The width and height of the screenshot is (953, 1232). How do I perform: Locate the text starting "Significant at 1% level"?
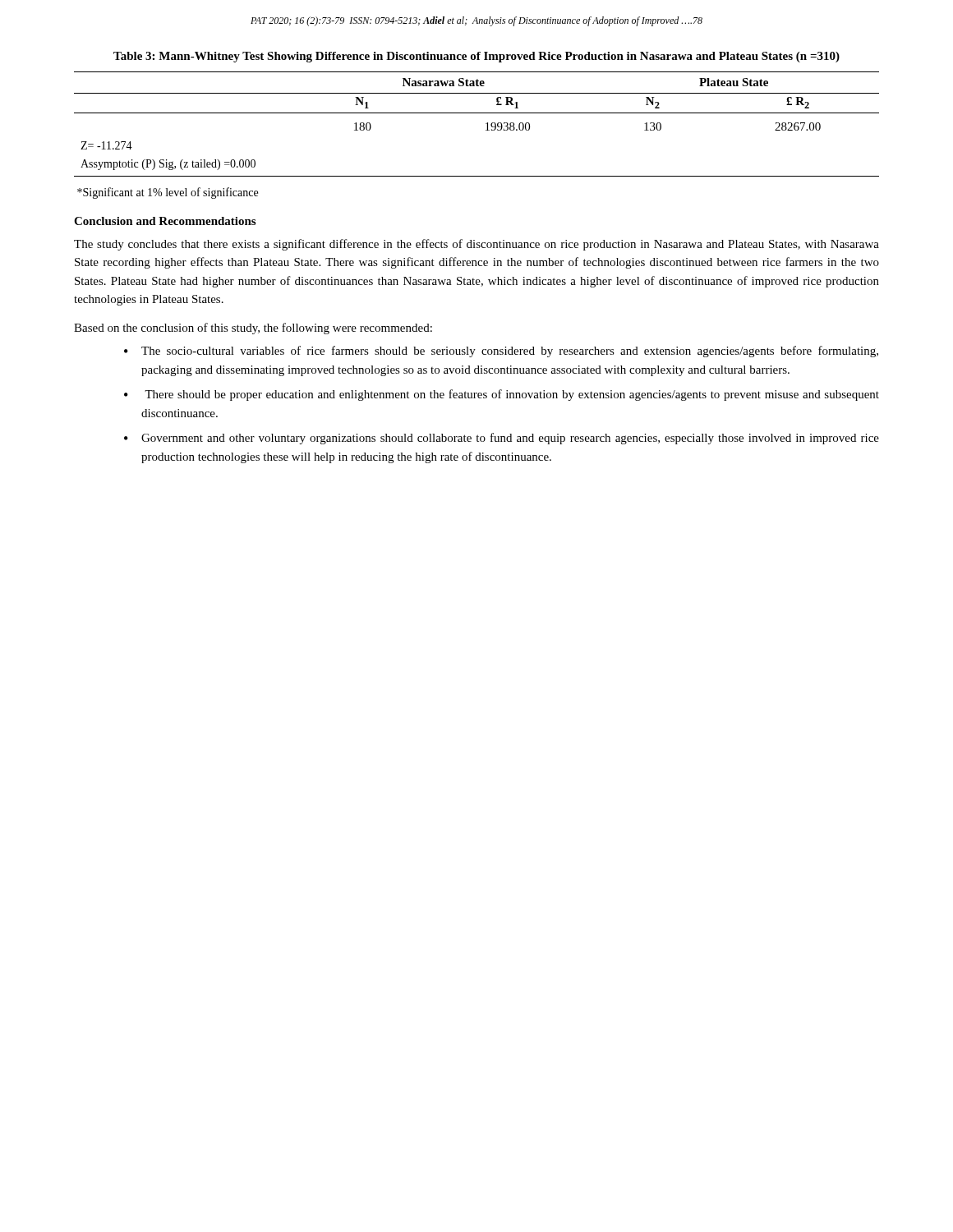pyautogui.click(x=166, y=192)
